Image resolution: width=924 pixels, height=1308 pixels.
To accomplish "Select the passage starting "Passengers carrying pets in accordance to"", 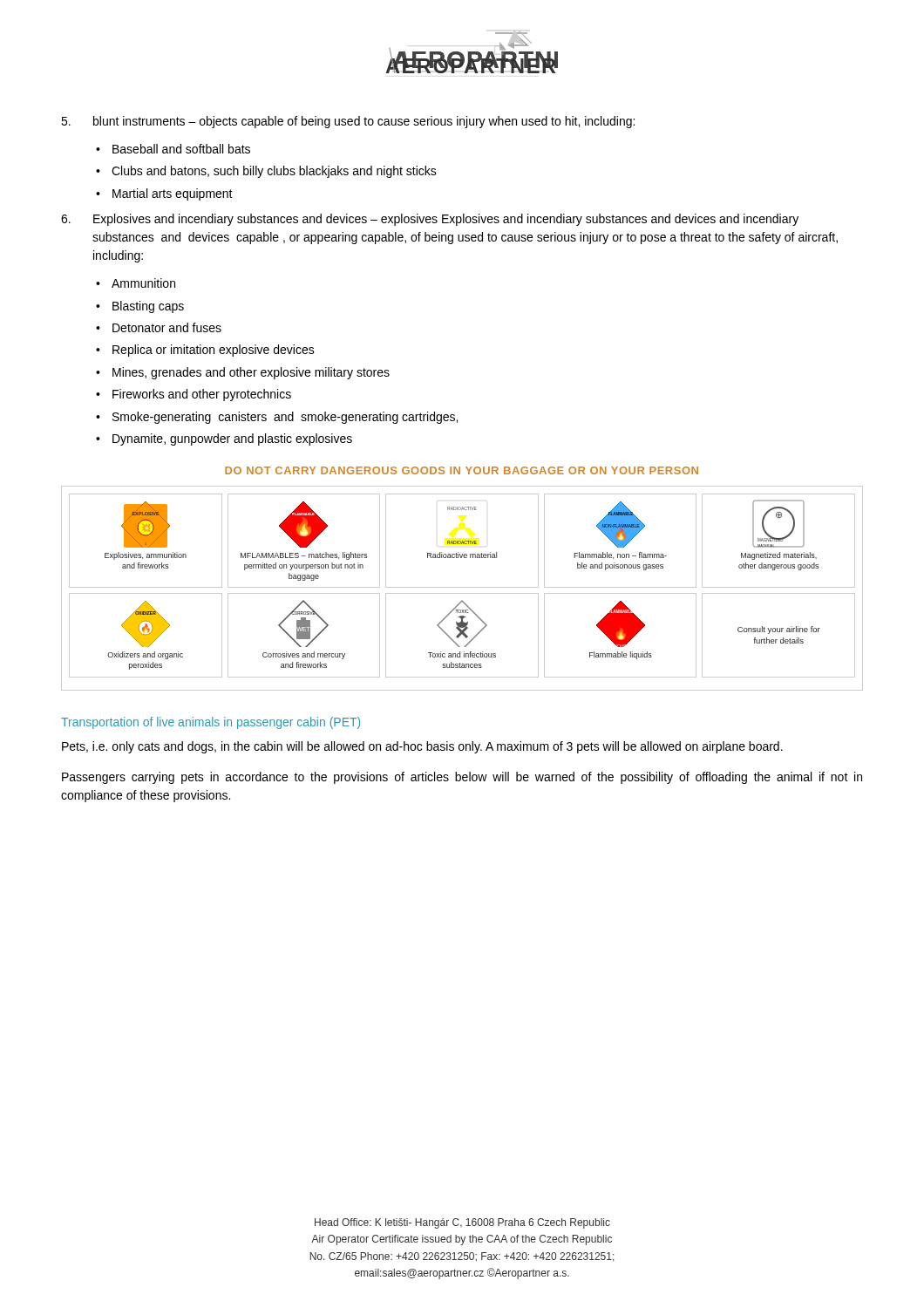I will coord(462,786).
